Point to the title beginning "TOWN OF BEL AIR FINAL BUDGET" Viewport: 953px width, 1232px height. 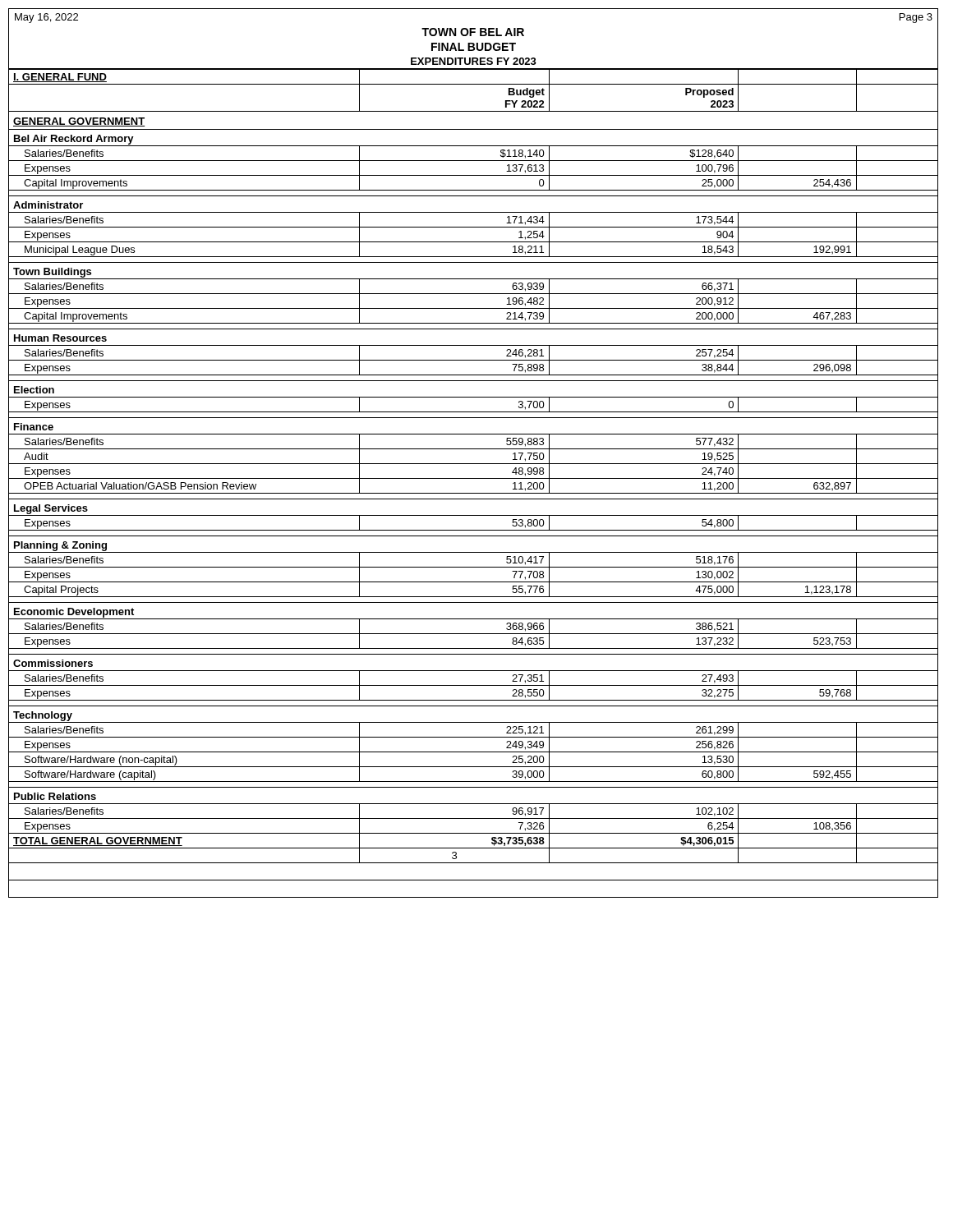click(x=473, y=47)
